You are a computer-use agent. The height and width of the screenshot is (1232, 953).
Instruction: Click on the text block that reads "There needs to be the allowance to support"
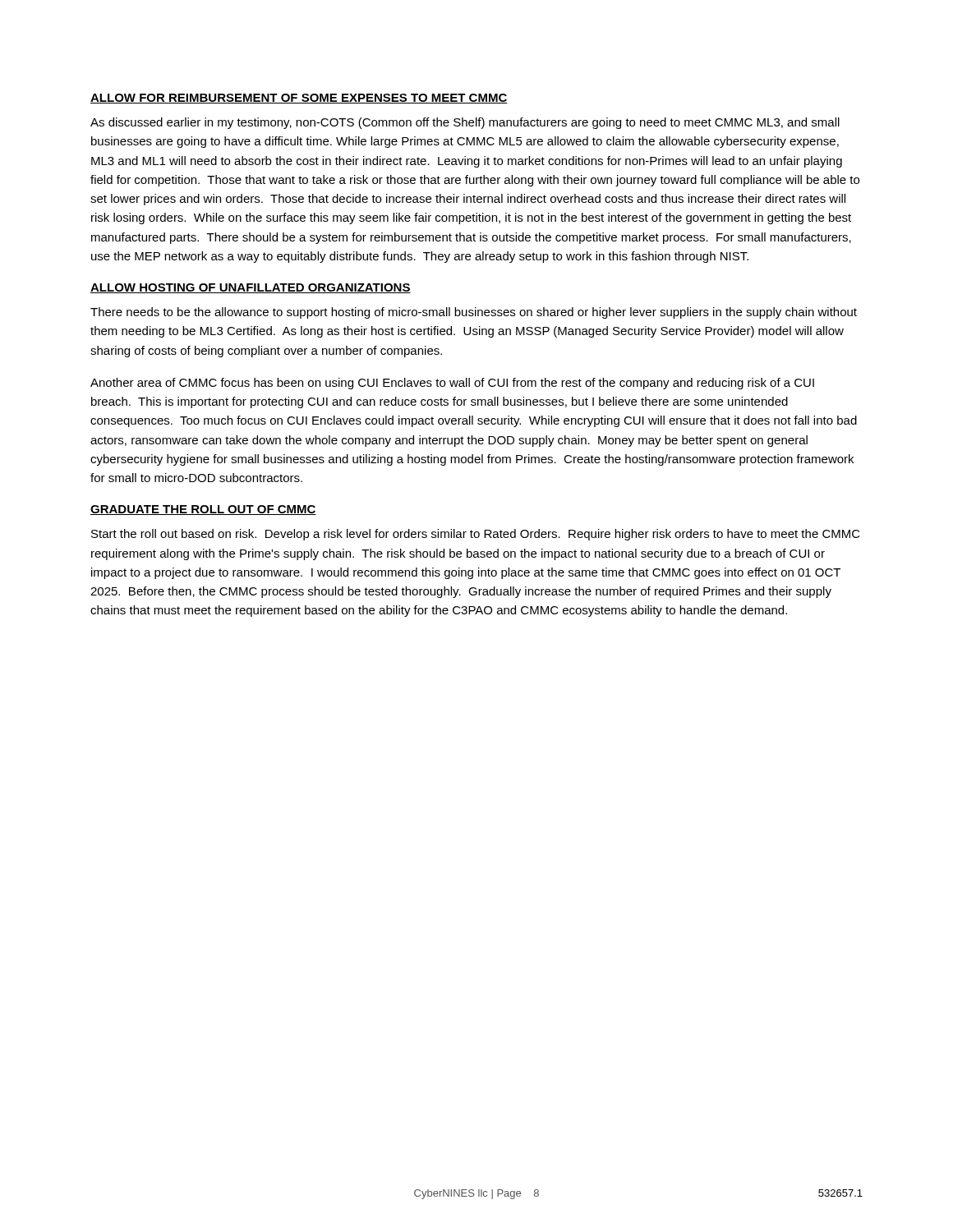pyautogui.click(x=474, y=331)
